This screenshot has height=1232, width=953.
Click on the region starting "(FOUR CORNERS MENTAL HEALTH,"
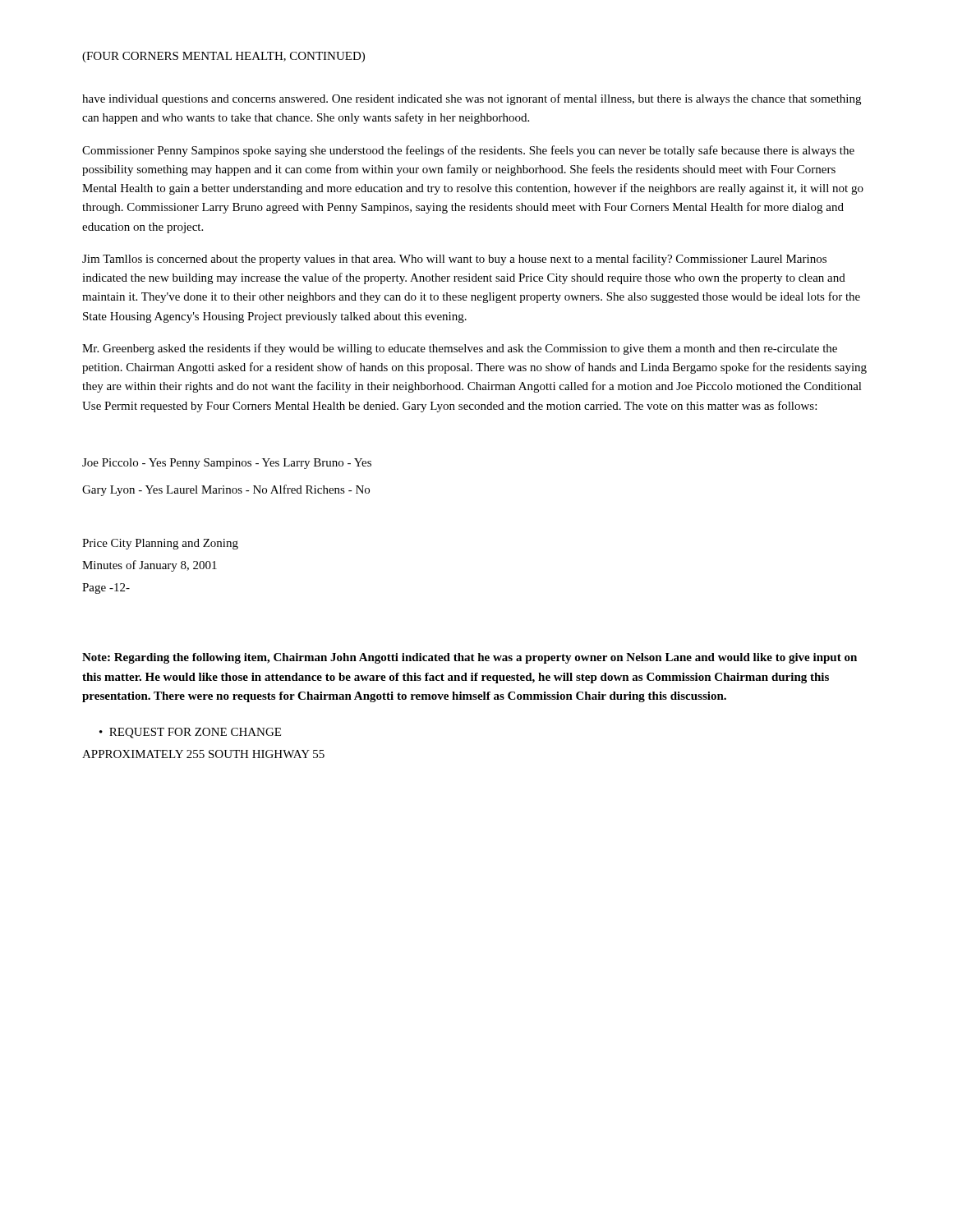224,56
